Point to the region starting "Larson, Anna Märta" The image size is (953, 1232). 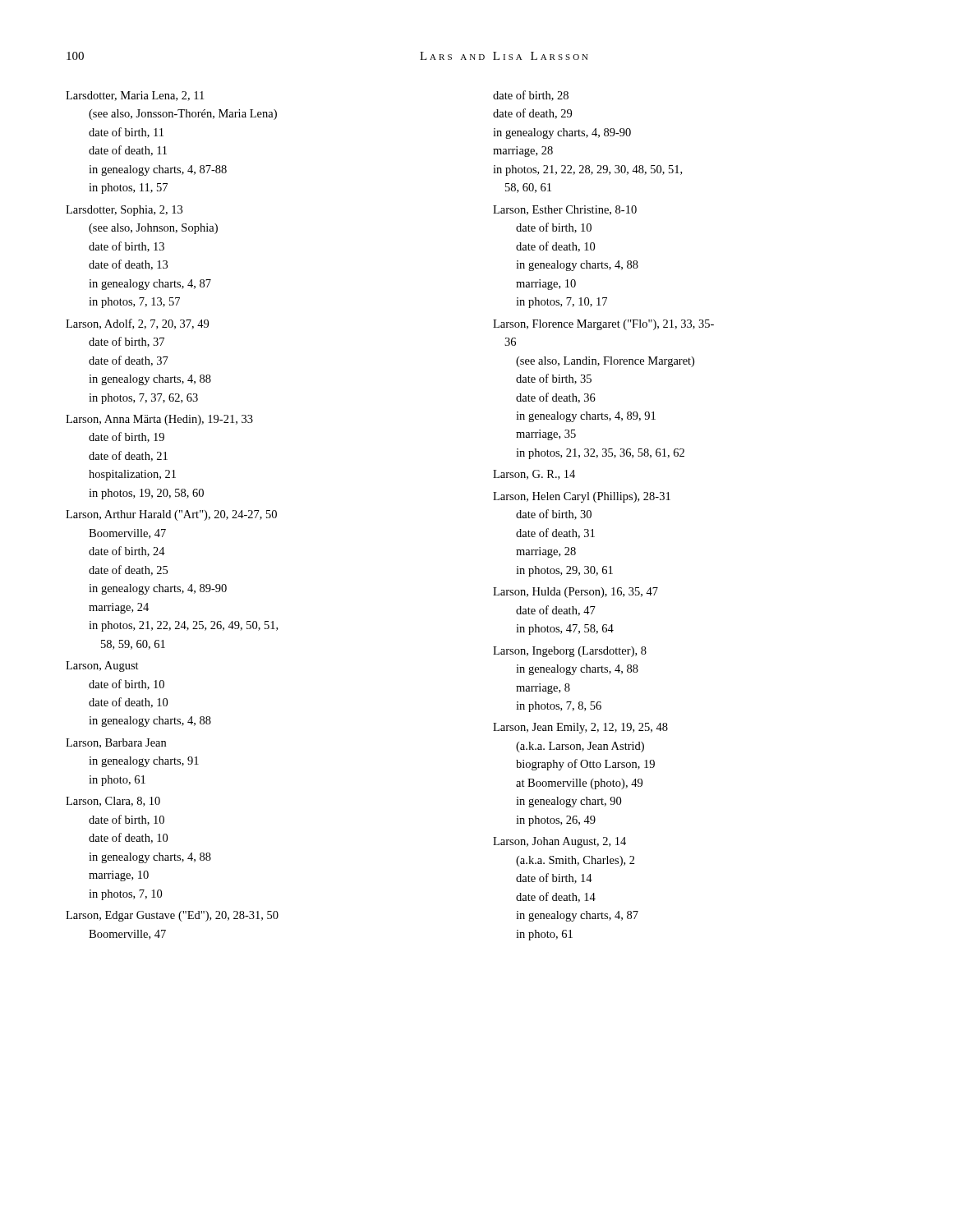pyautogui.click(x=159, y=420)
